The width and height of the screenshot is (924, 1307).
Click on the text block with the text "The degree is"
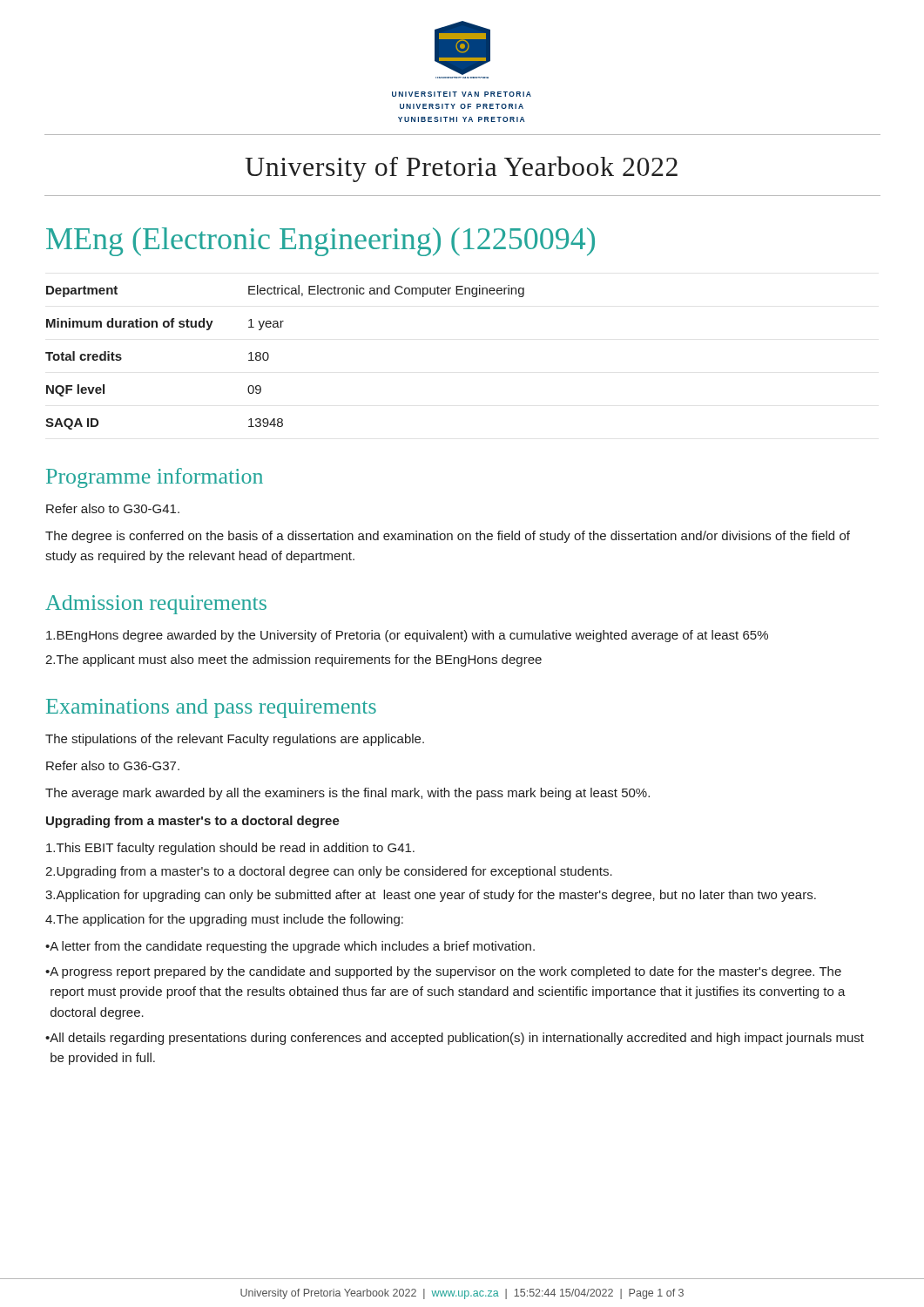click(448, 545)
